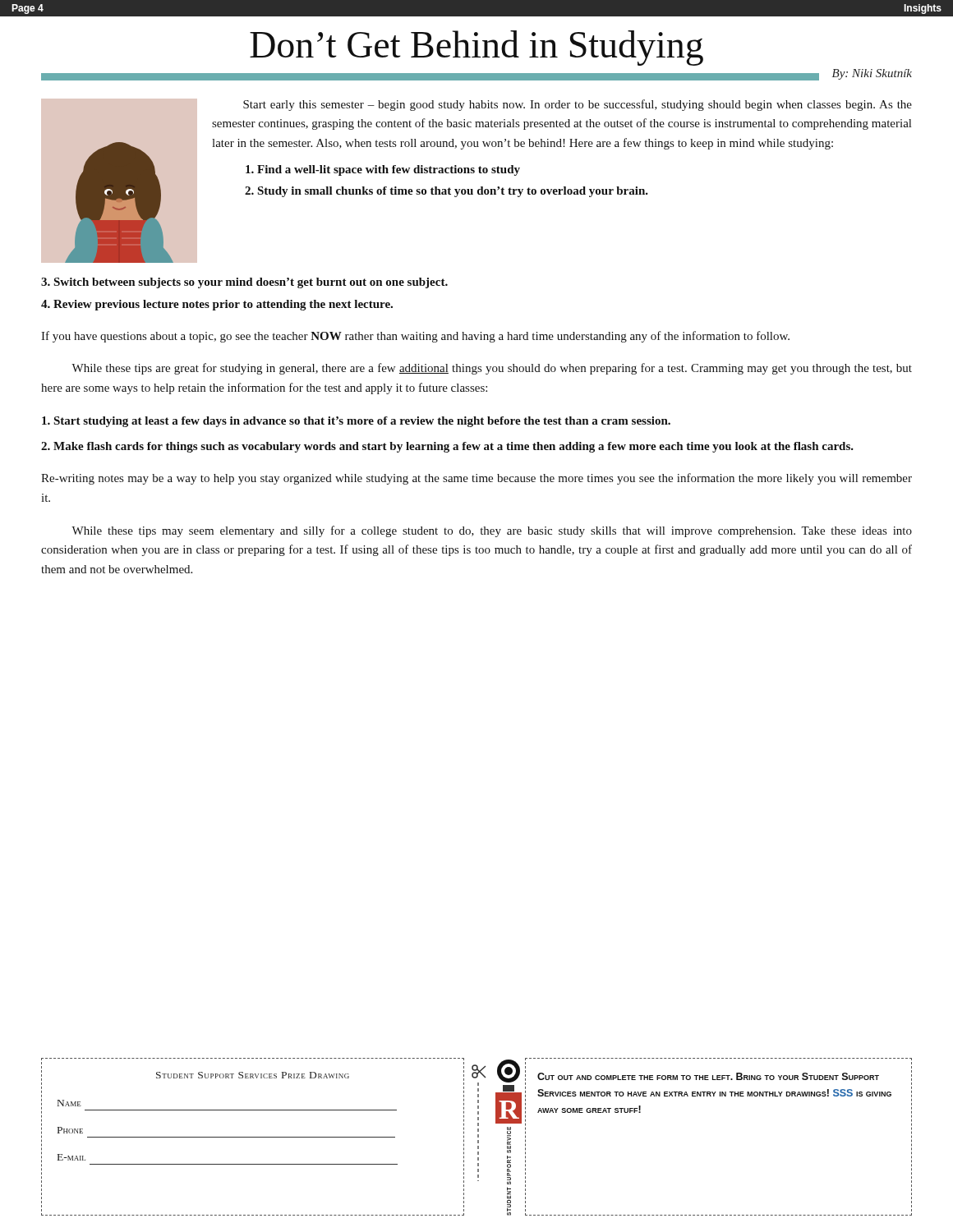Select the text that reads "By: Niki Skutník"
953x1232 pixels.
pyautogui.click(x=872, y=73)
